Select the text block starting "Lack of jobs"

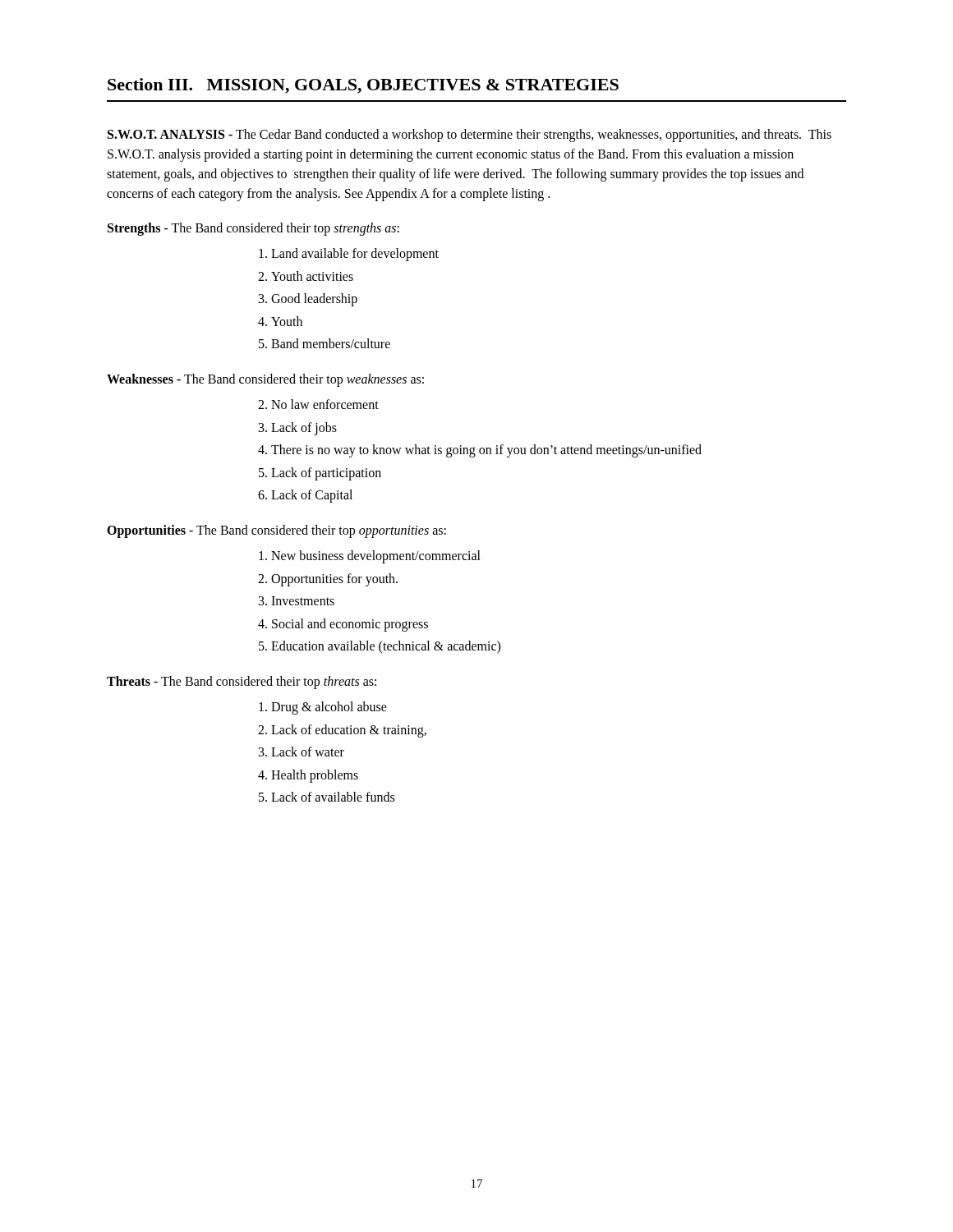[304, 429]
